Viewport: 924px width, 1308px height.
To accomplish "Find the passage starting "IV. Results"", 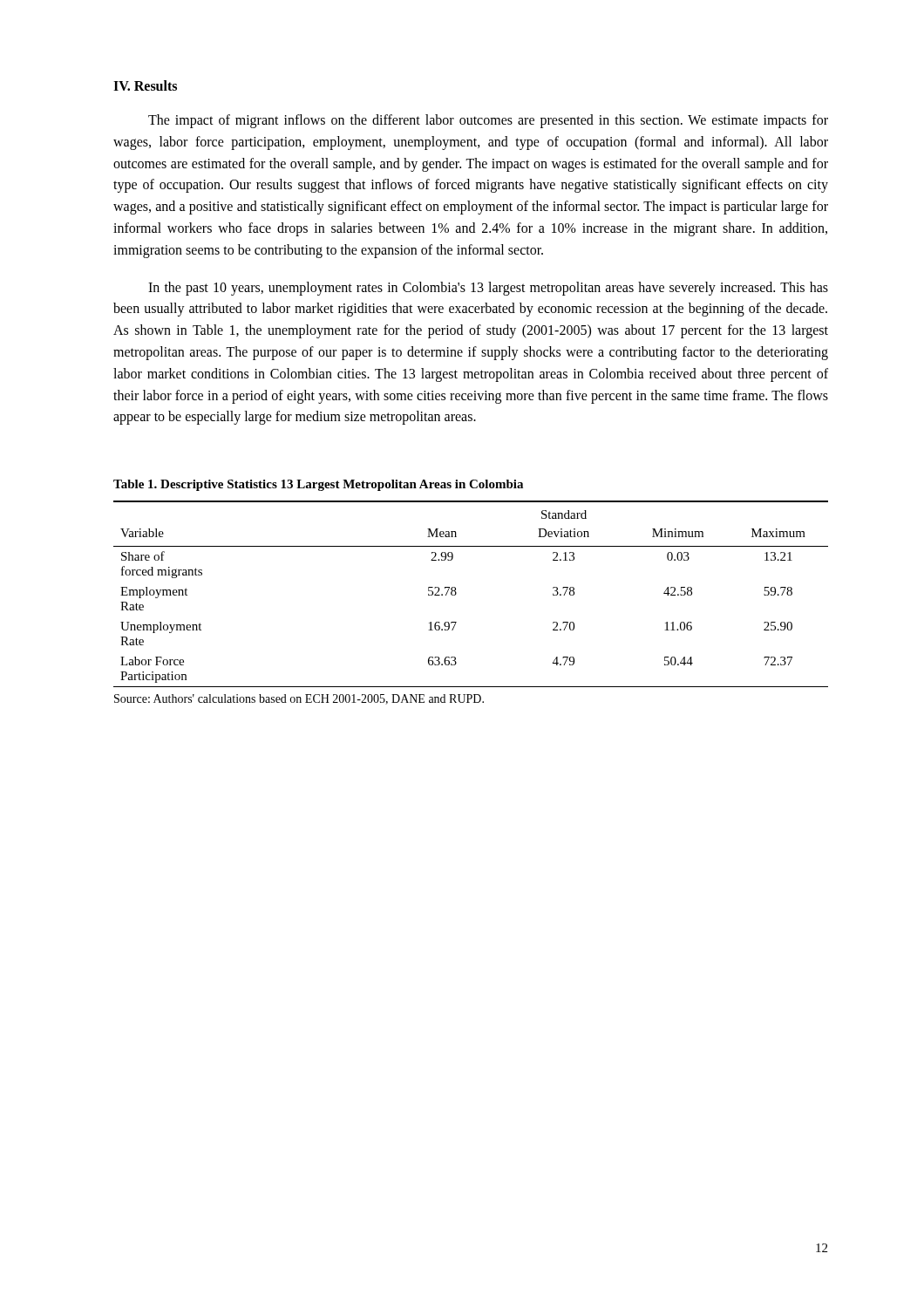I will click(145, 86).
